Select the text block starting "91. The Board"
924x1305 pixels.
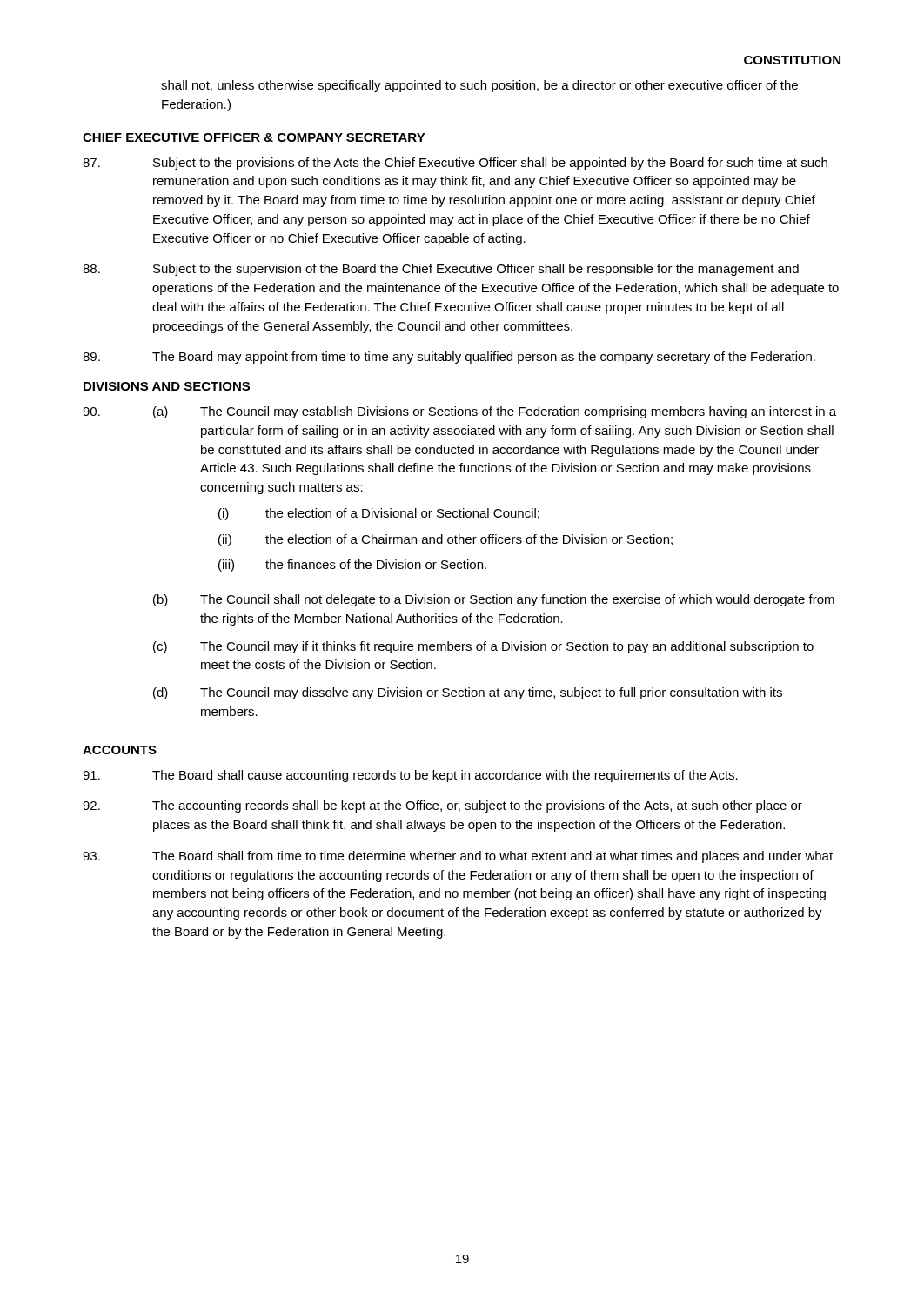click(462, 775)
